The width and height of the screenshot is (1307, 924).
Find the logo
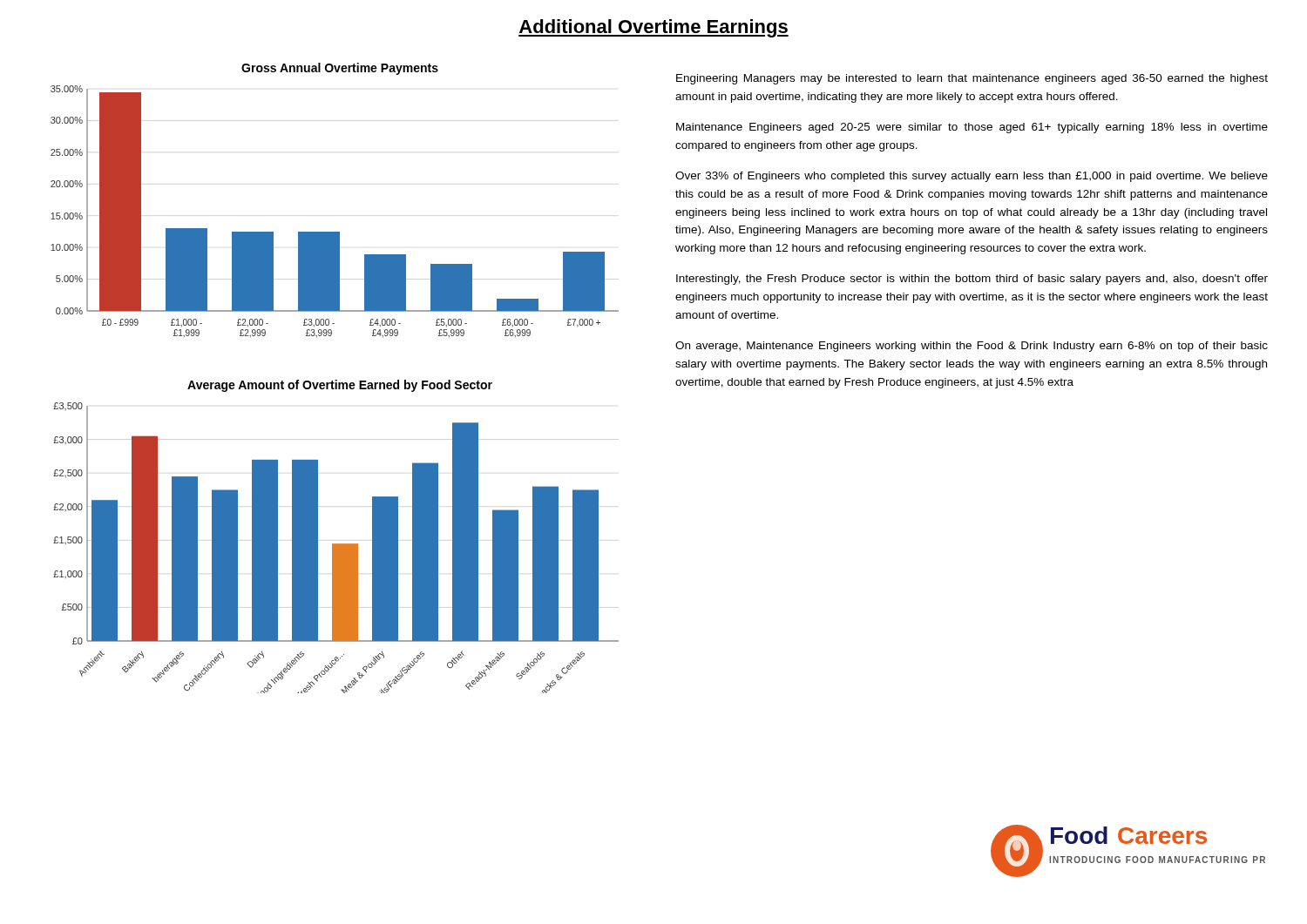(x=1126, y=854)
